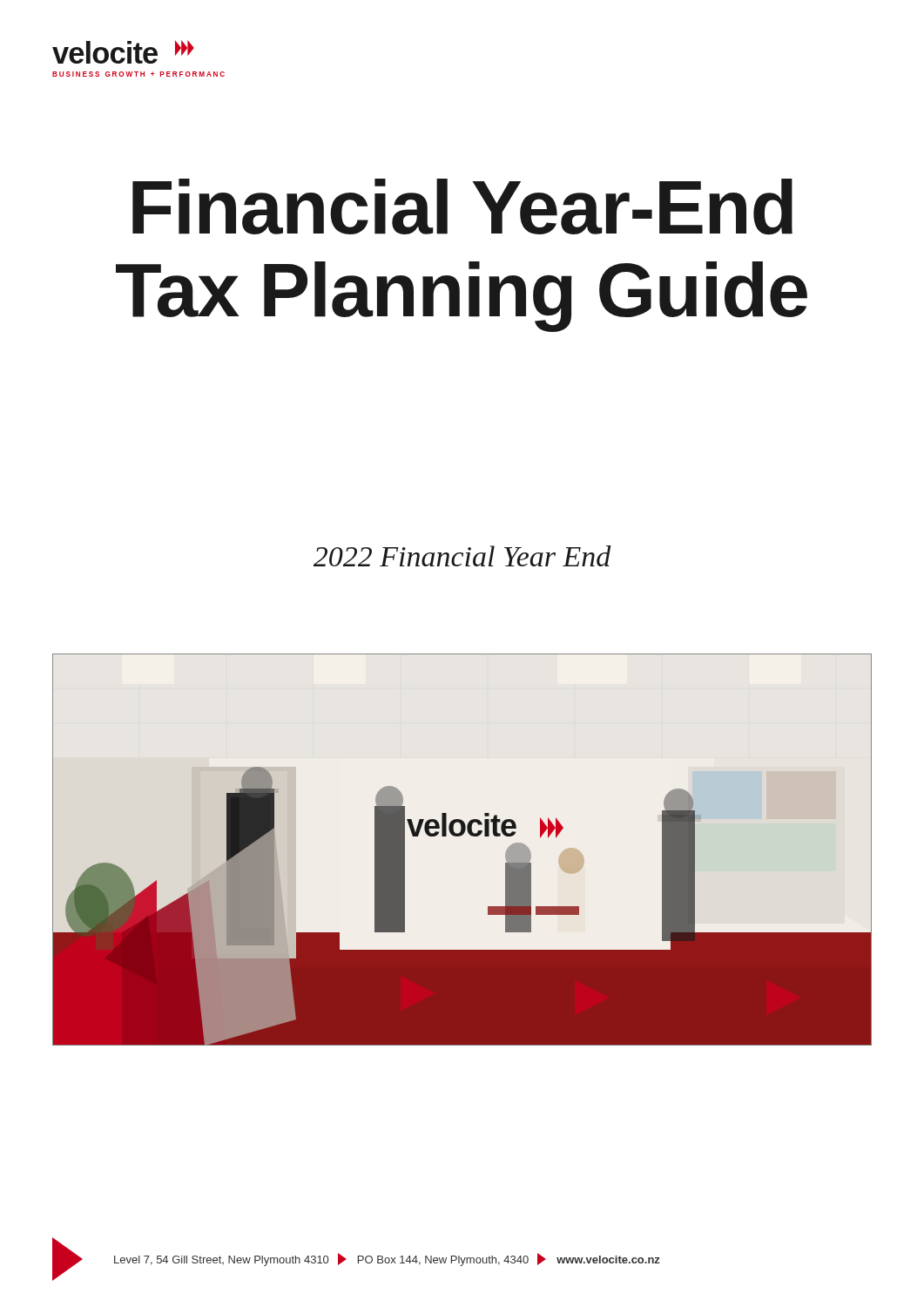924x1307 pixels.
Task: Click on the photo
Action: [462, 850]
